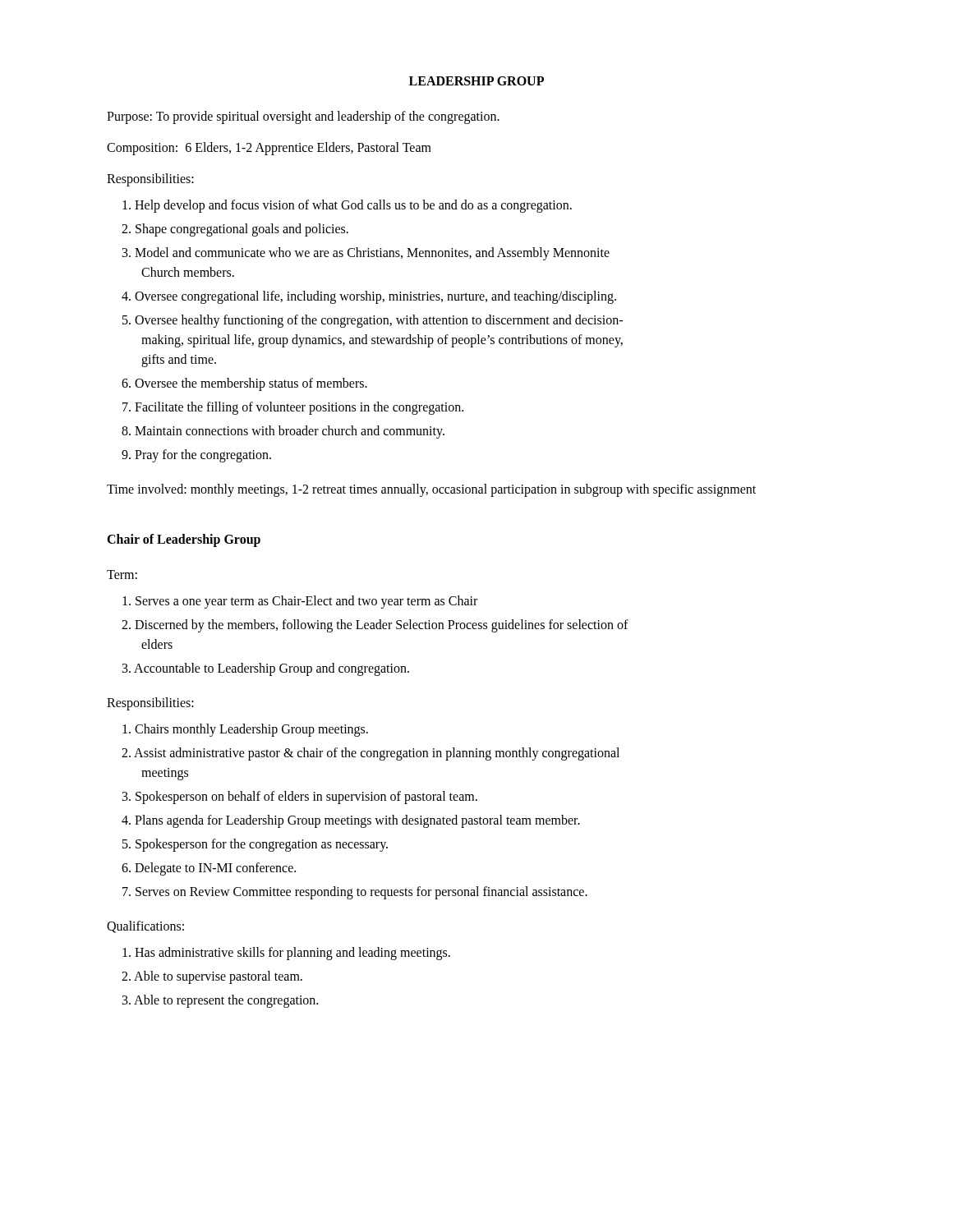Screen dimensions: 1232x953
Task: Find the block on this page that starts "Purpose: To provide spiritual oversight and leadership"
Action: [303, 116]
